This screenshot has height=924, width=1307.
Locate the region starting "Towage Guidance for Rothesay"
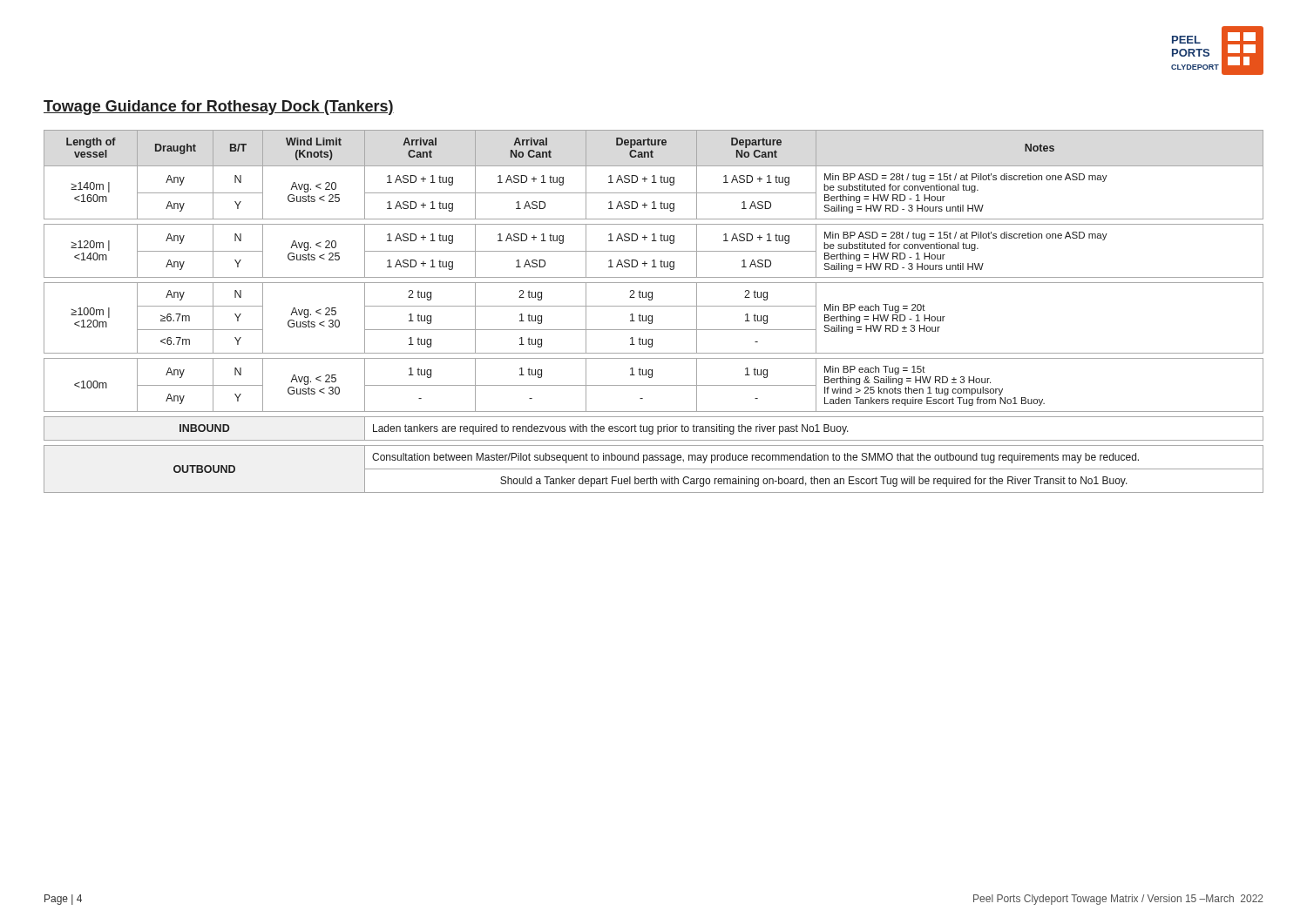(218, 106)
